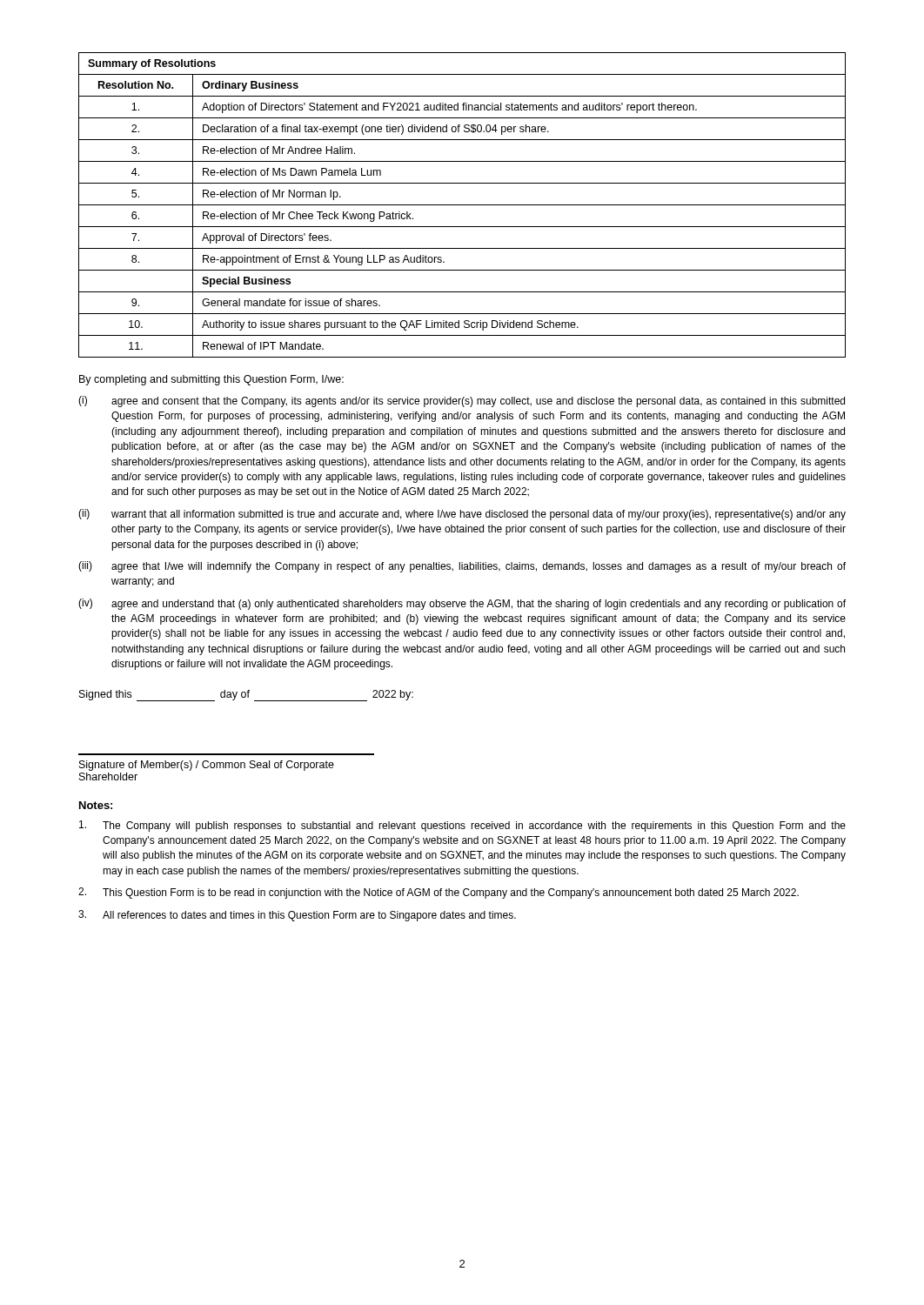Find the block on this page that starts "2. This Question Form is to be read"
This screenshot has width=924, height=1305.
click(462, 893)
